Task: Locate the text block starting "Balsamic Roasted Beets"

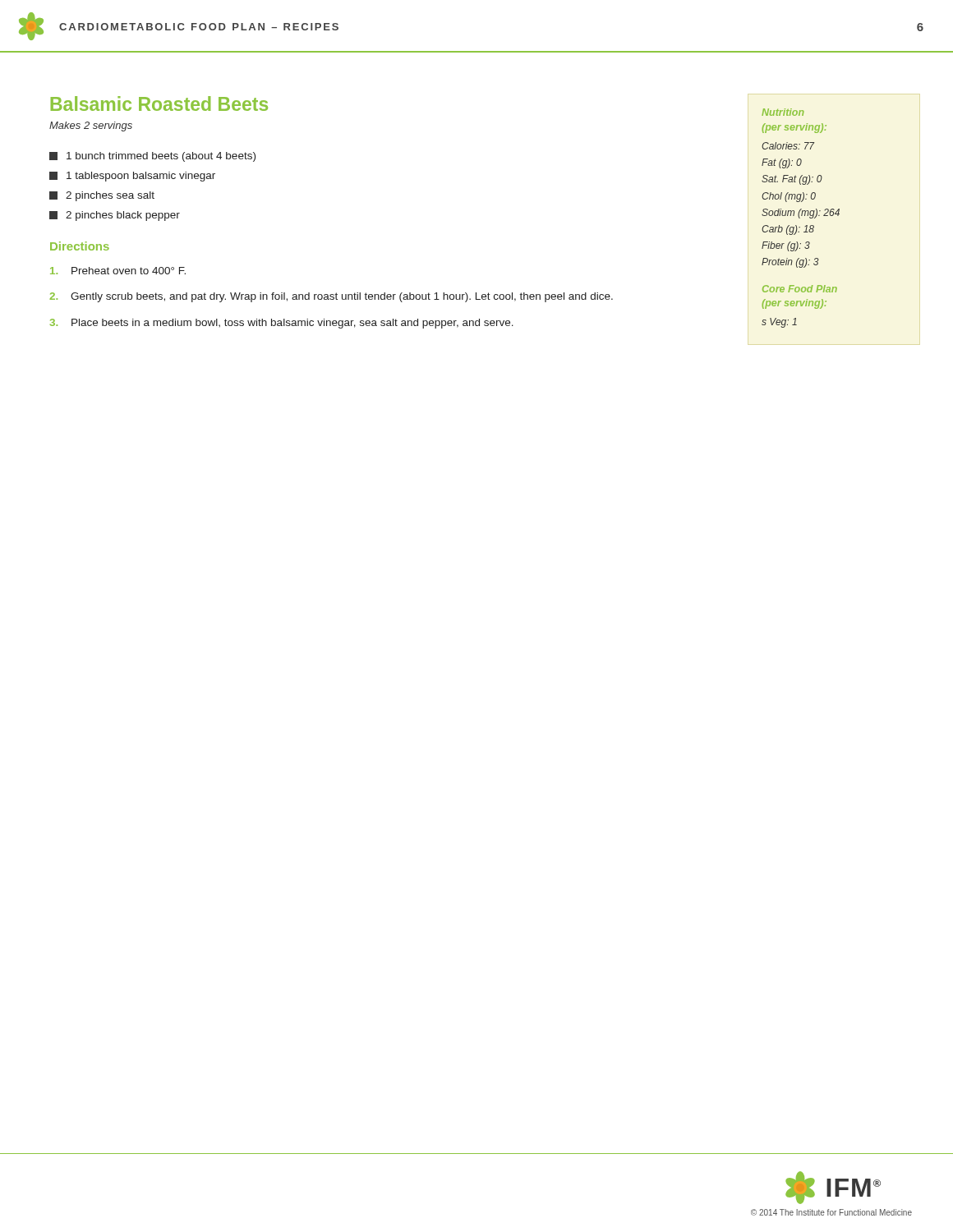Action: [159, 104]
